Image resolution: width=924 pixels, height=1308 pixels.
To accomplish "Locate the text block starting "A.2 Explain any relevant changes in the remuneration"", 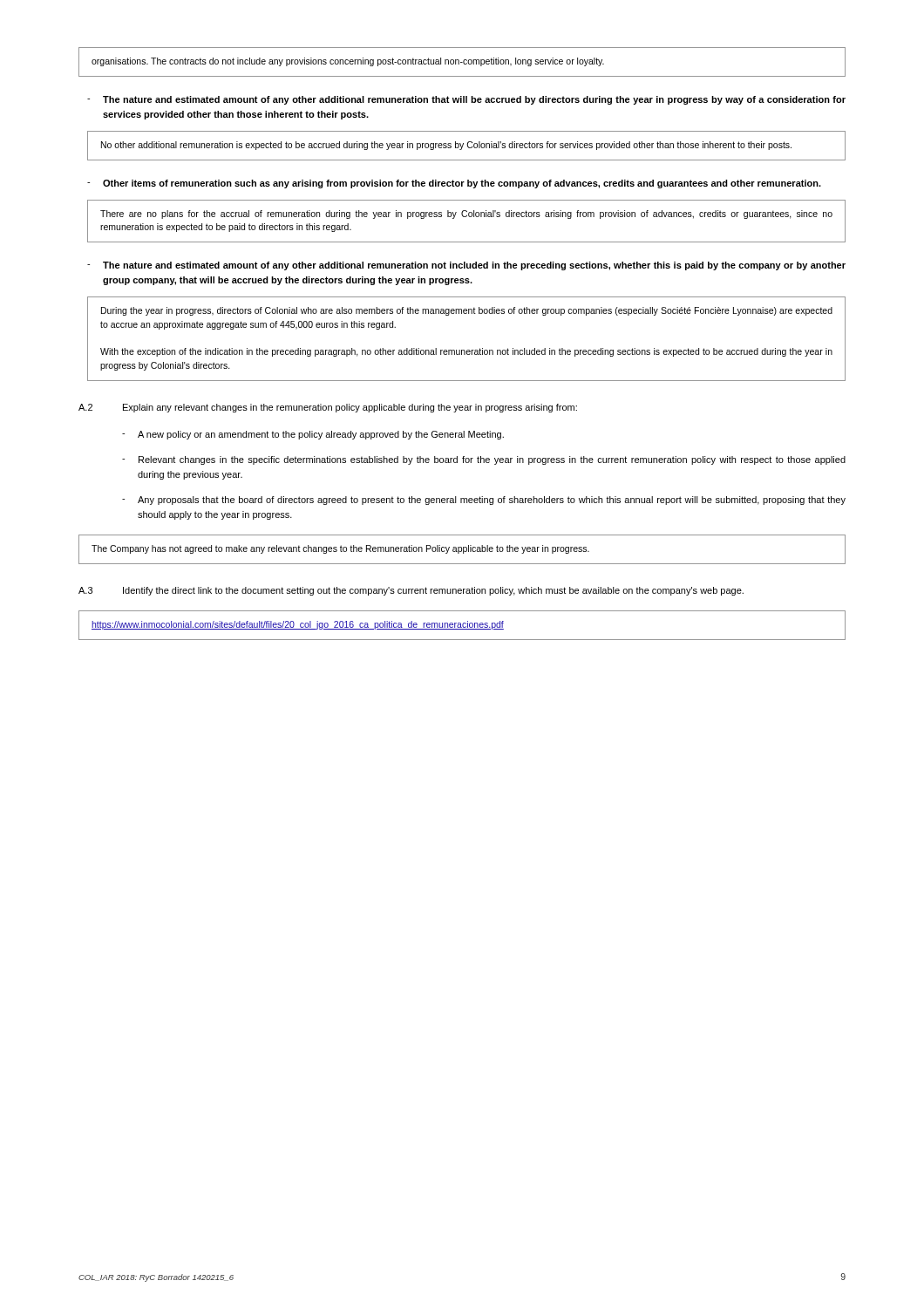I will (x=462, y=408).
